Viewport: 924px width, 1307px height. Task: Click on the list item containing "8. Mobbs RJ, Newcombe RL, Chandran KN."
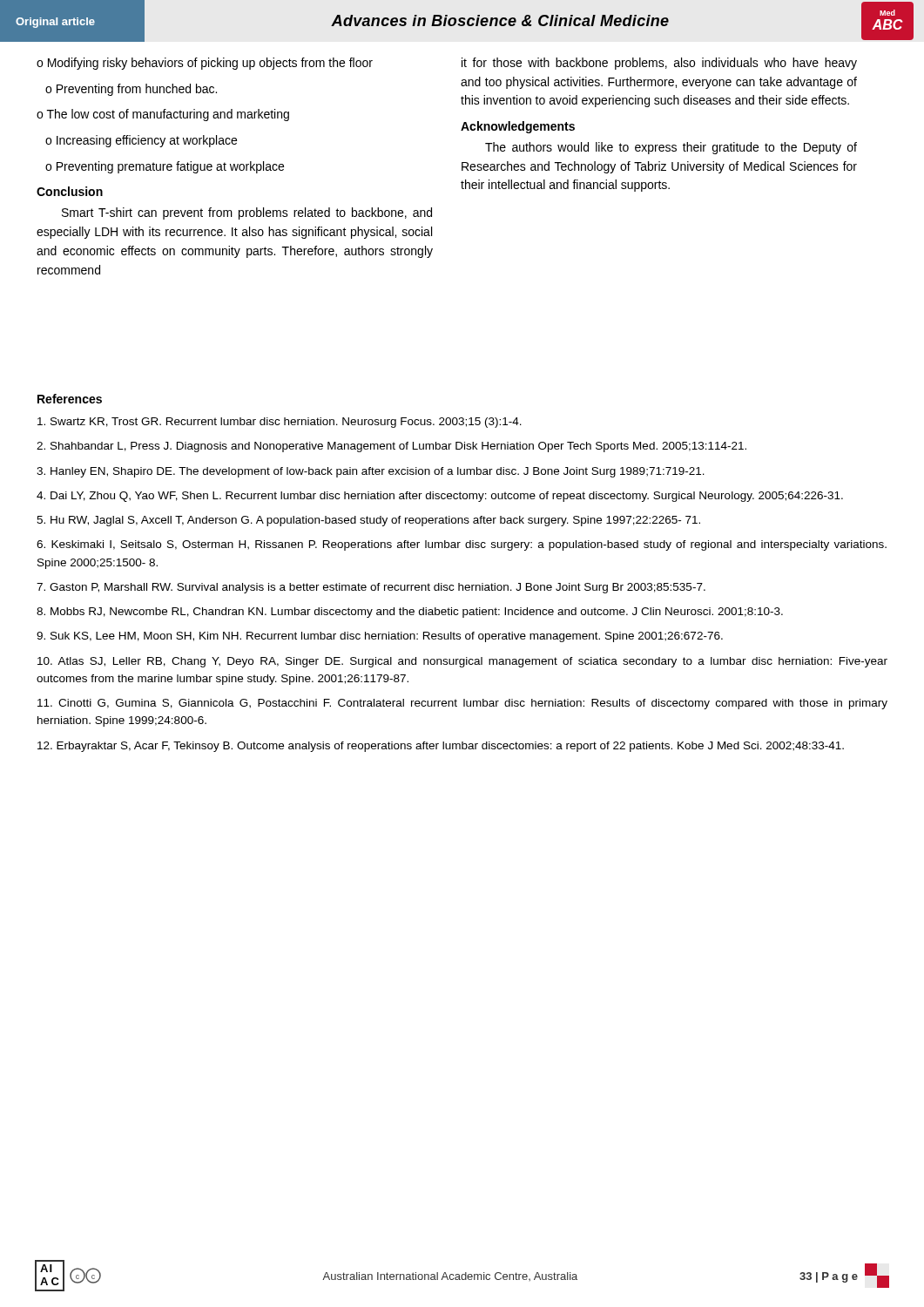410,611
